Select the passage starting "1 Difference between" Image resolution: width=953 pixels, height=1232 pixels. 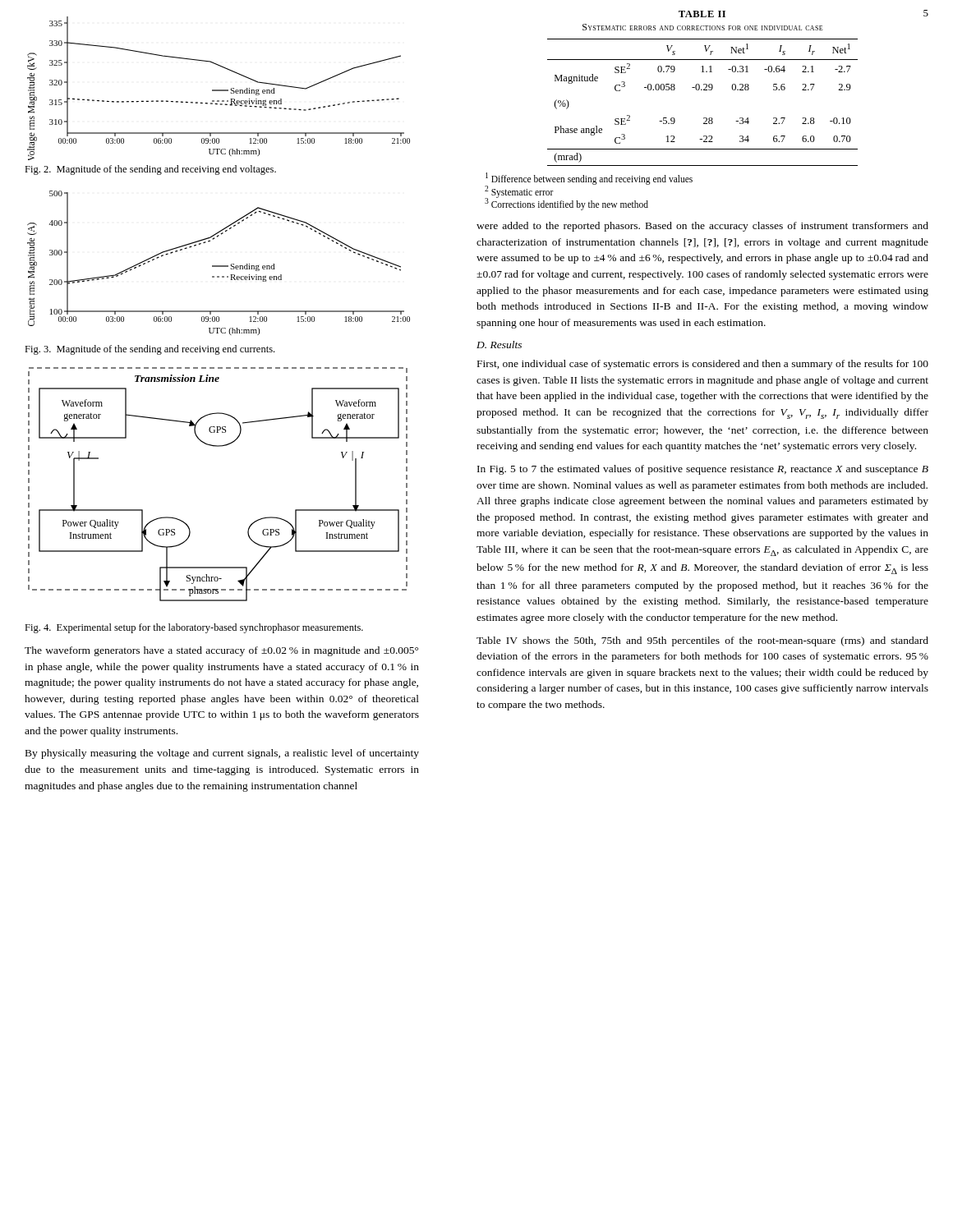tap(707, 190)
